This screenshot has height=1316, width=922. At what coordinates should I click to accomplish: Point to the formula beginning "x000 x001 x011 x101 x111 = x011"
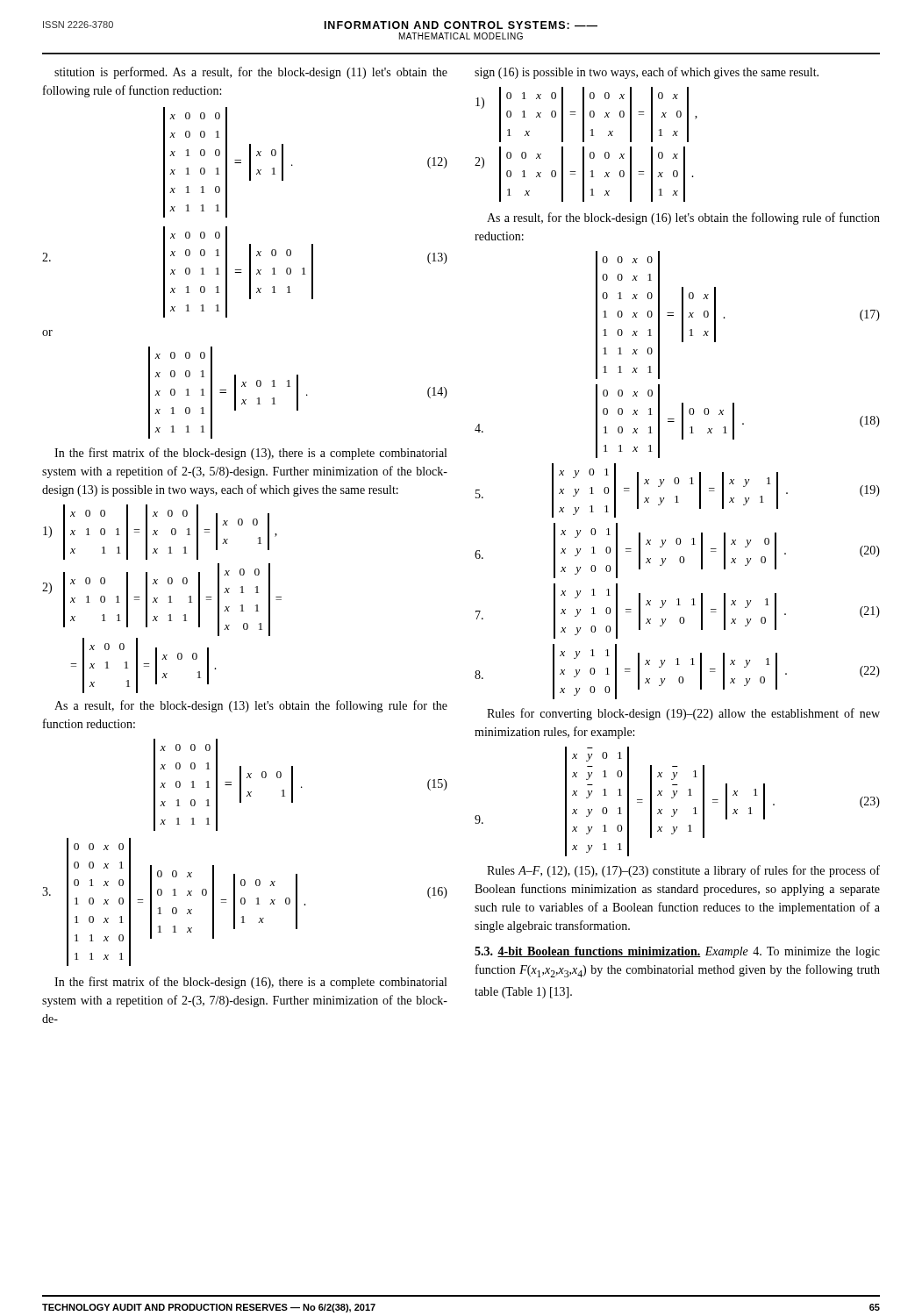245,393
